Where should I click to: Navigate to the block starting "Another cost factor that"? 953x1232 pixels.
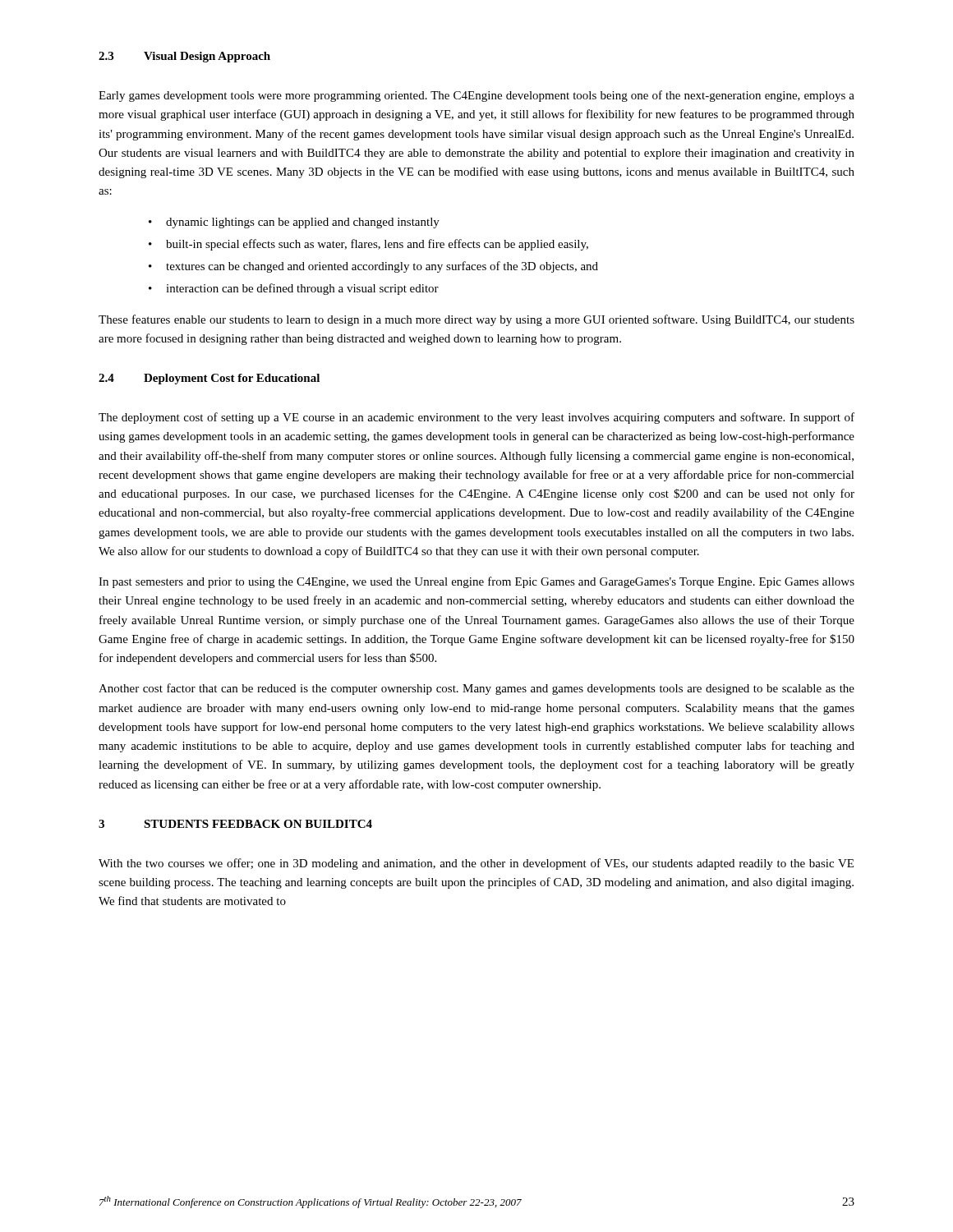pos(476,736)
